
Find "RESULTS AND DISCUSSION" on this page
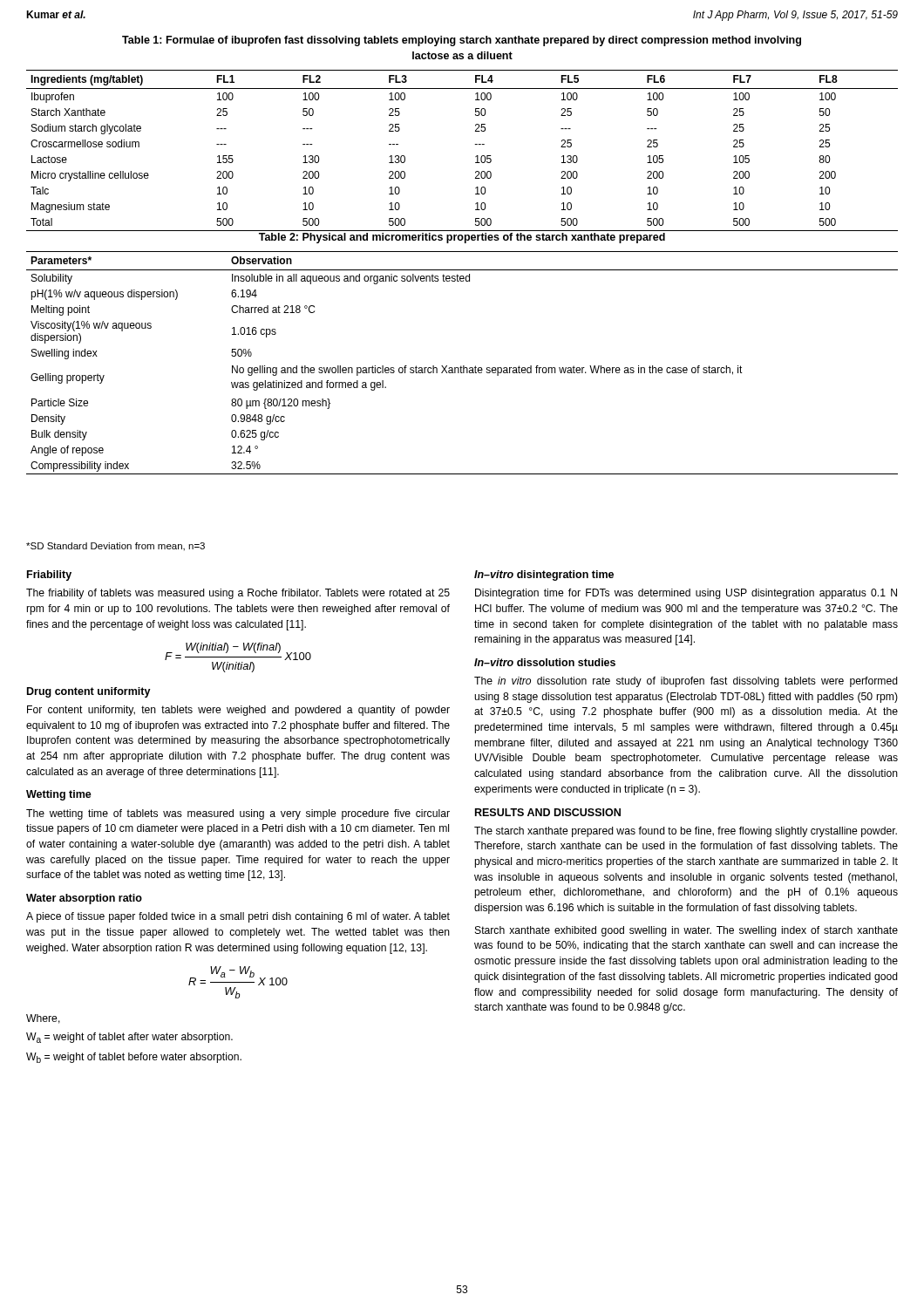point(548,812)
